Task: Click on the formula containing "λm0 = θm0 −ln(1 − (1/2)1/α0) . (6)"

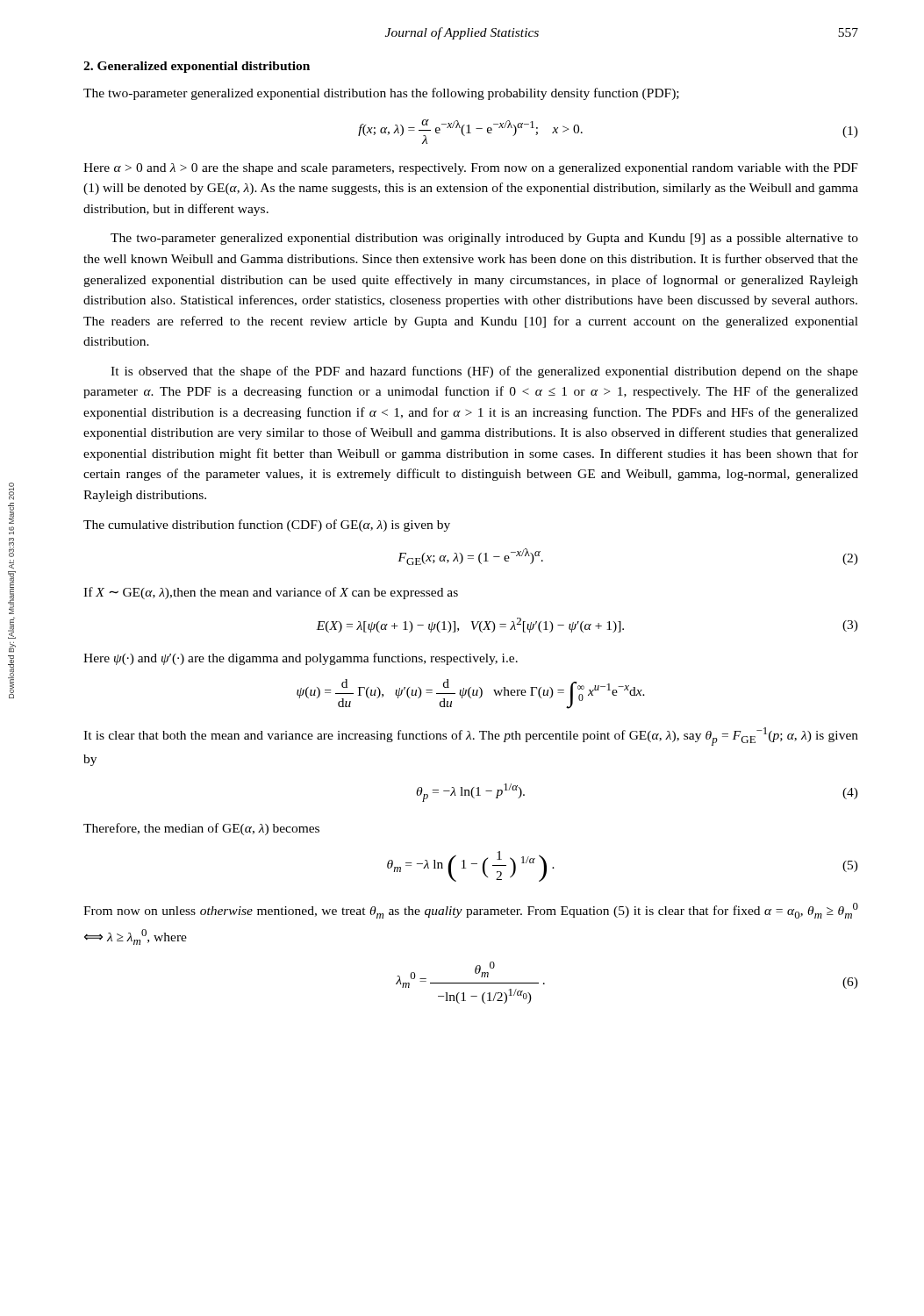Action: pyautogui.click(x=484, y=983)
